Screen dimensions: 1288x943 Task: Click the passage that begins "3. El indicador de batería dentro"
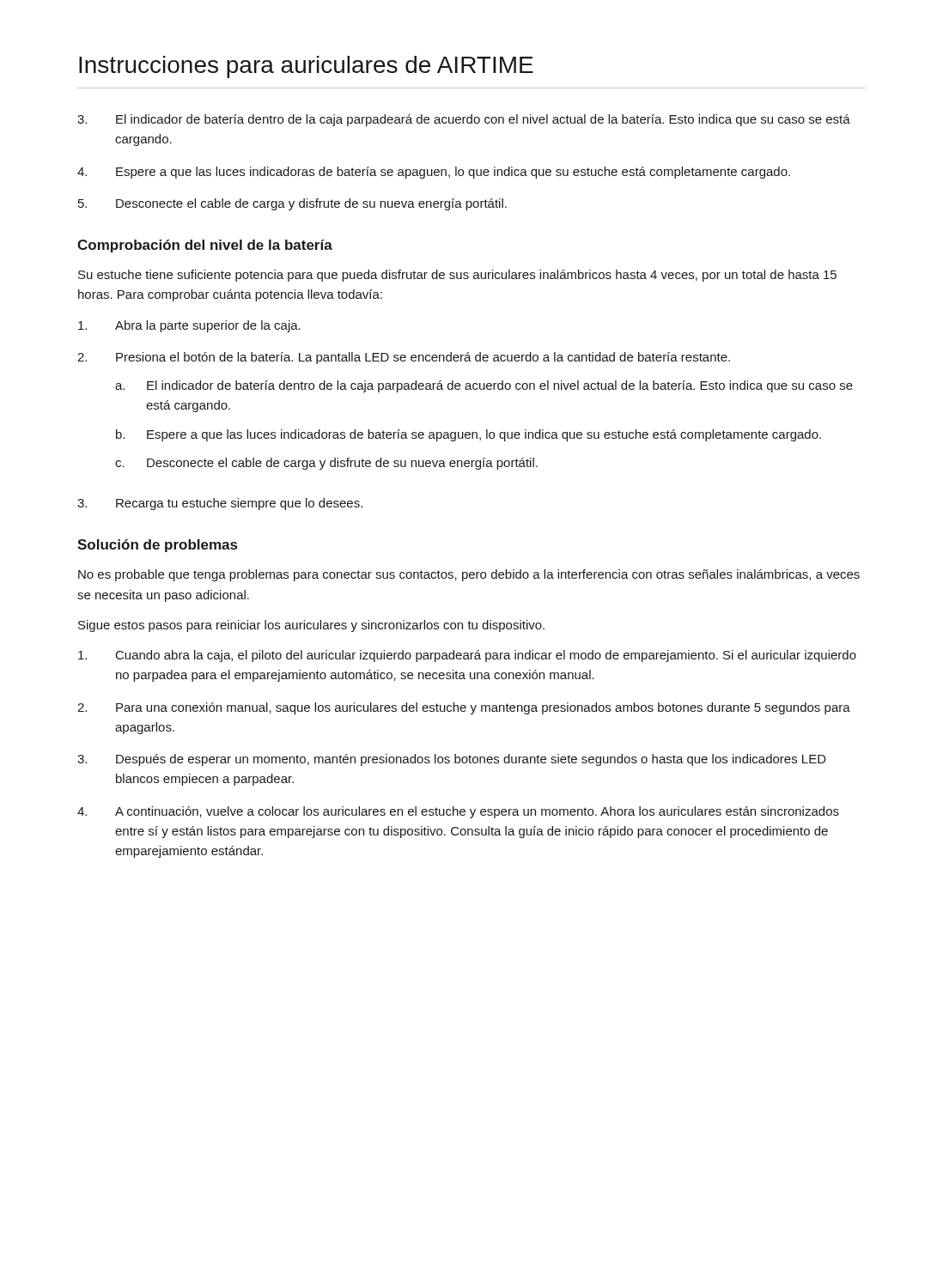pyautogui.click(x=472, y=129)
